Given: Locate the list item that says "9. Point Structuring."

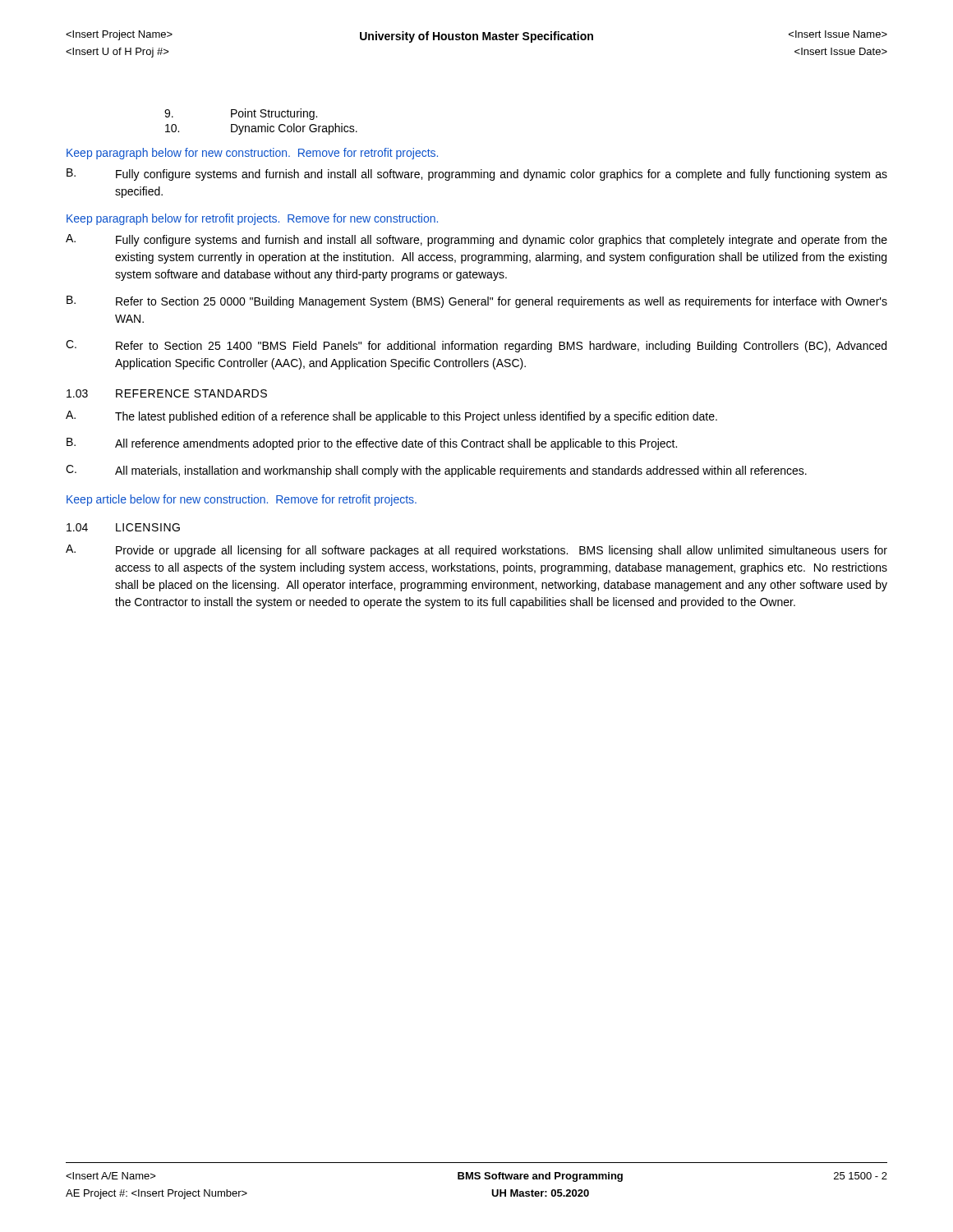Looking at the screenshot, I should coord(241,114).
